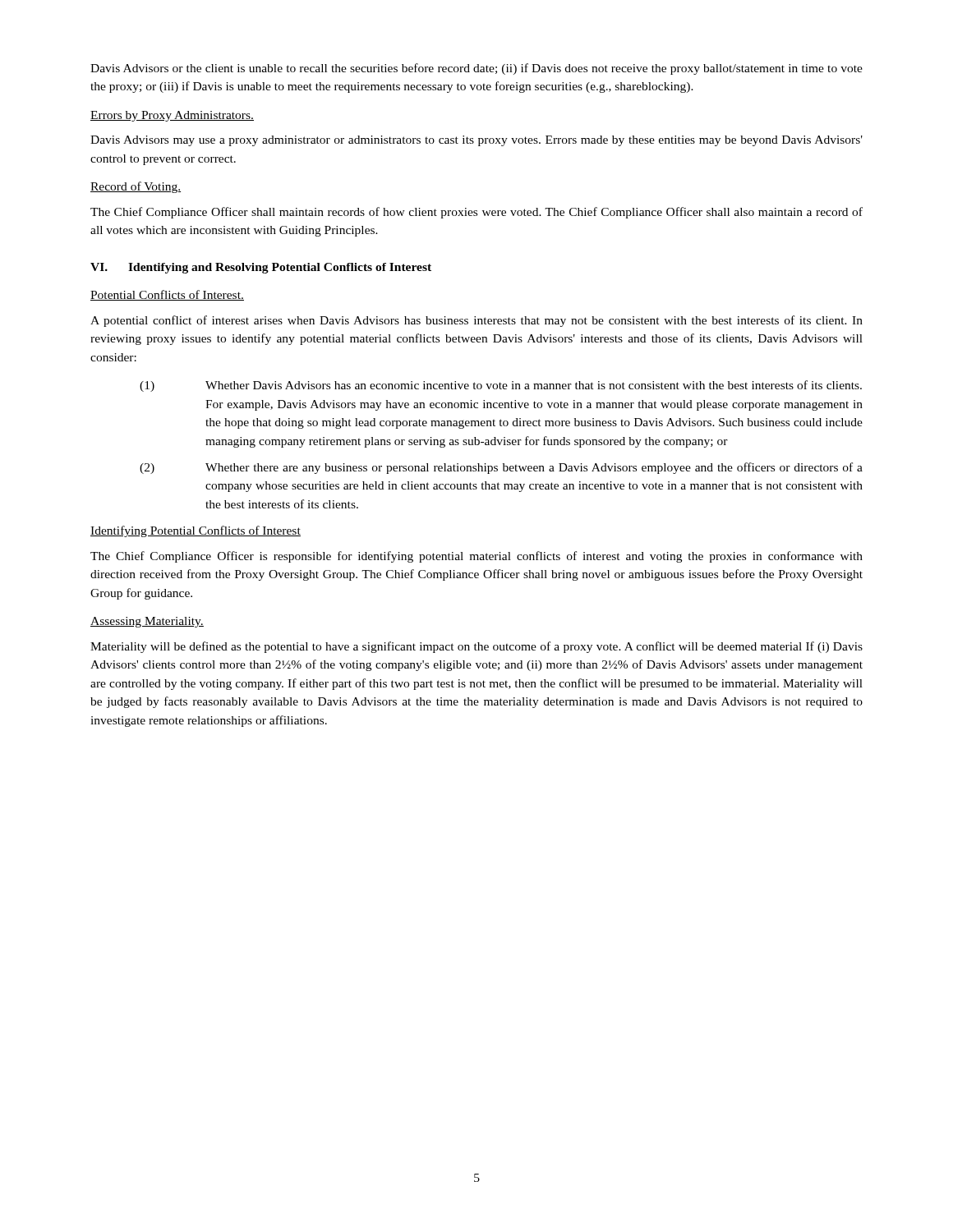The width and height of the screenshot is (953, 1232).
Task: Find the text starting "(2) Whether there"
Action: pyautogui.click(x=476, y=486)
